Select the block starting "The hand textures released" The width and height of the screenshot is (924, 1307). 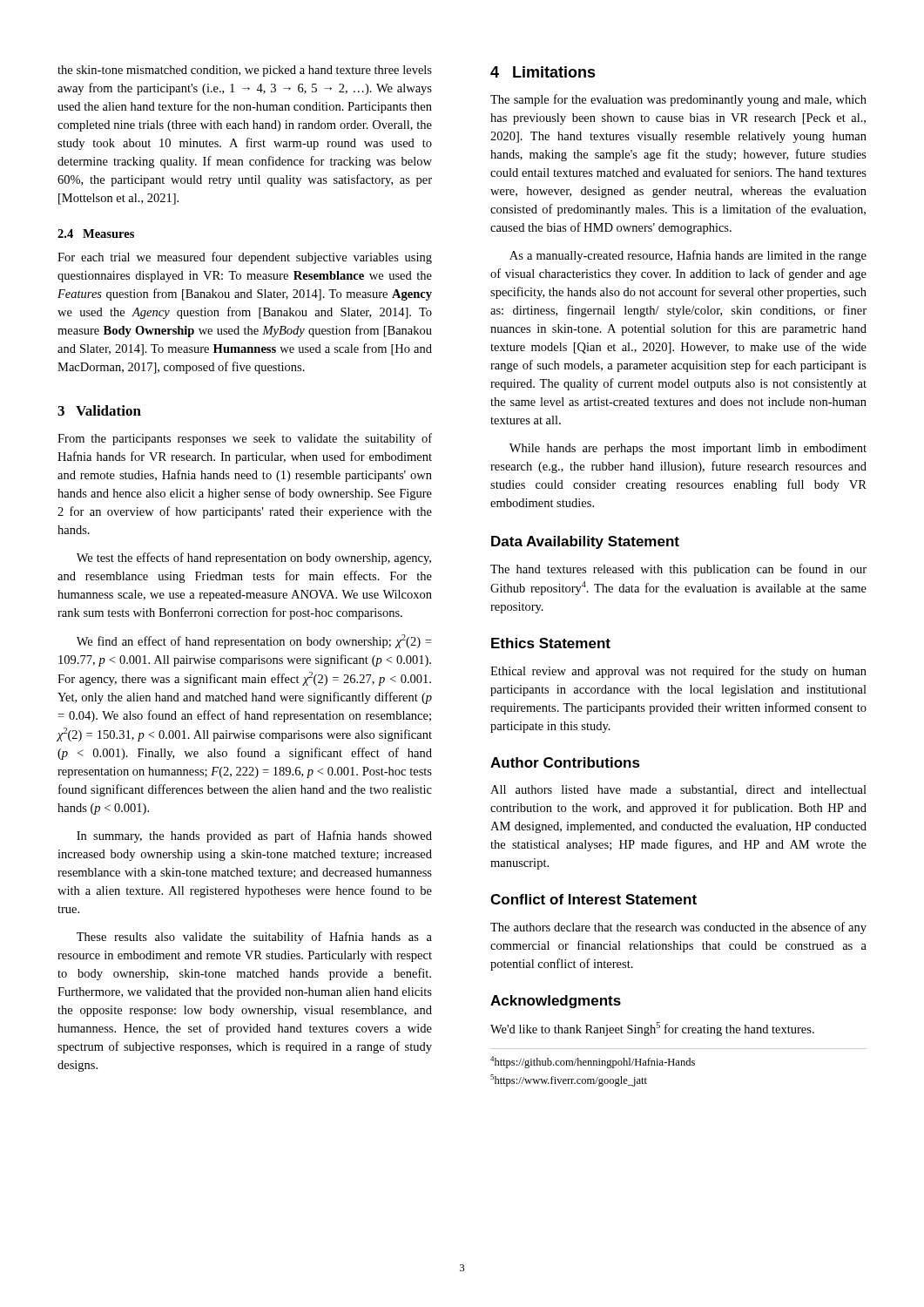[x=678, y=588]
